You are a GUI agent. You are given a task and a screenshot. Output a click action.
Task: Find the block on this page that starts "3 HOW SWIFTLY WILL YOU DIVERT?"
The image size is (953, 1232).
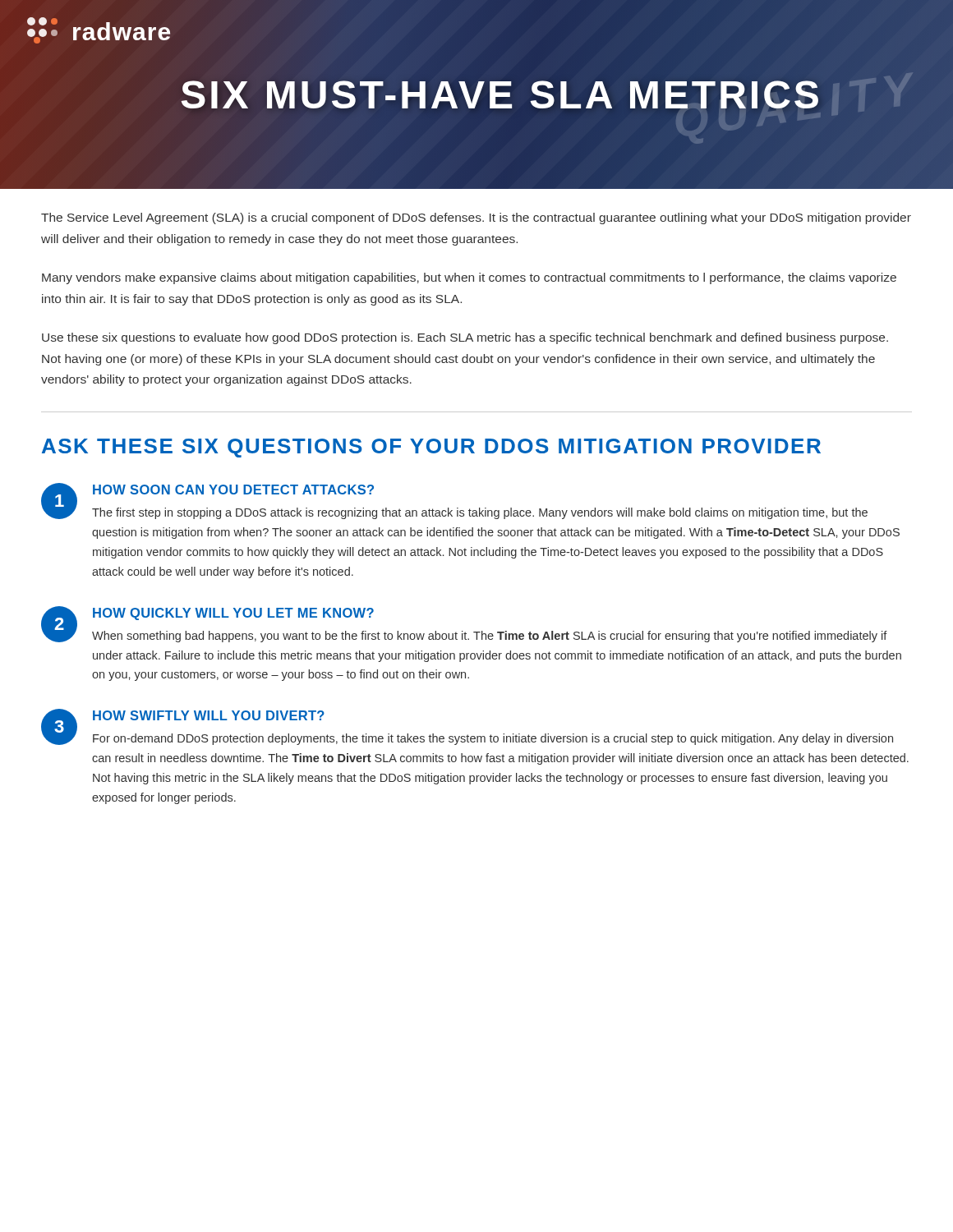(x=476, y=758)
